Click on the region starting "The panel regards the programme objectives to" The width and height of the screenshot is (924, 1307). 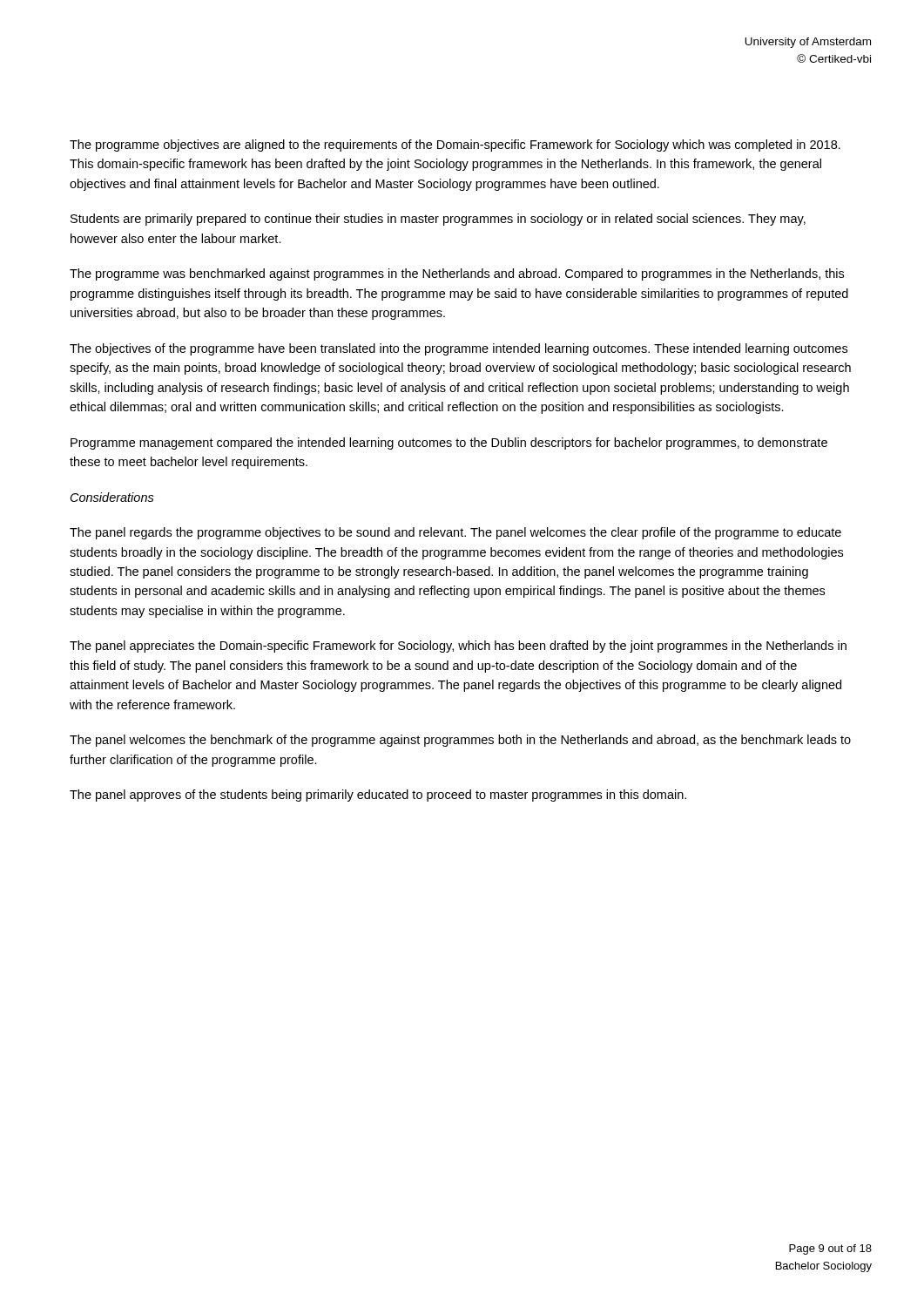462,572
